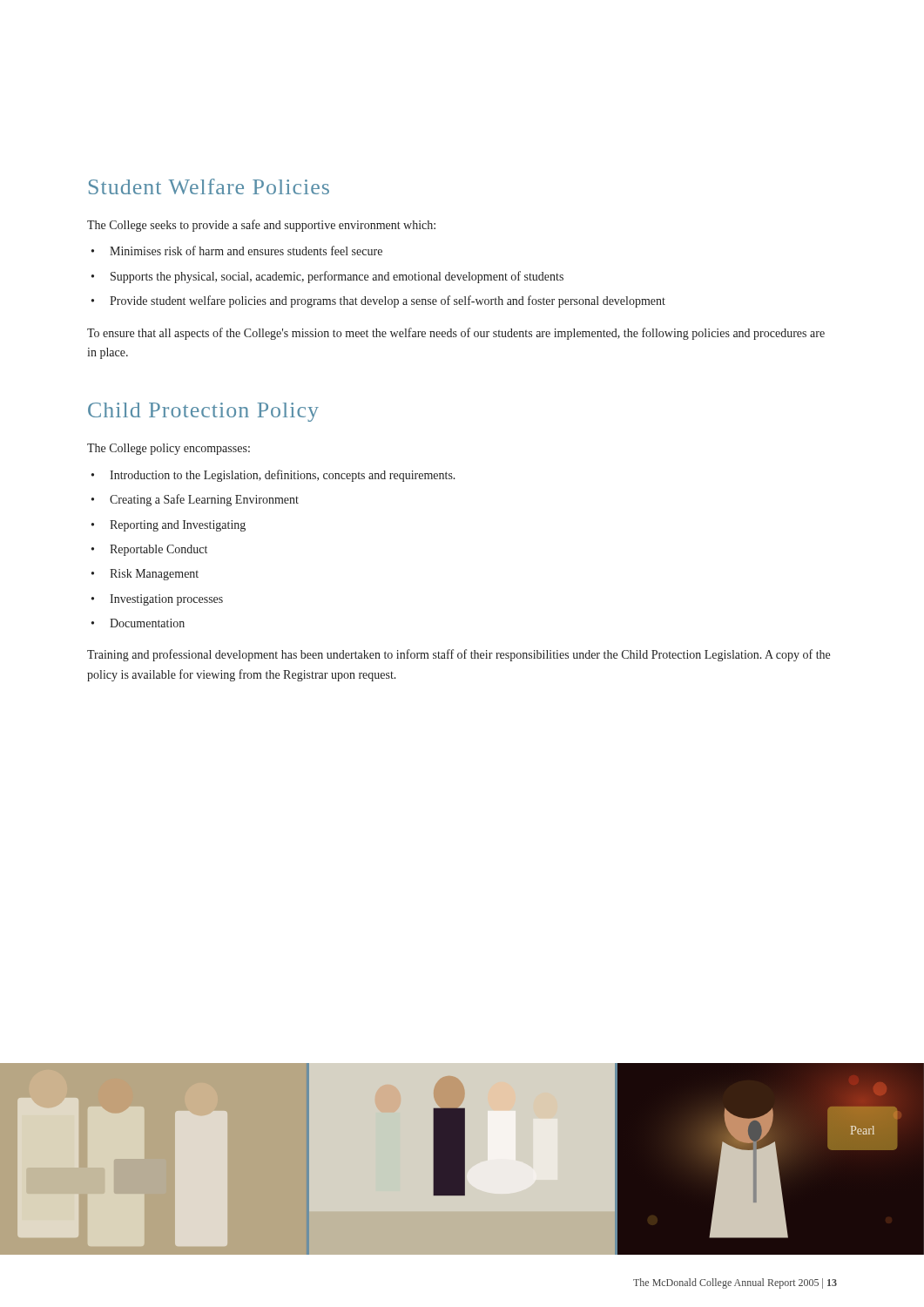Navigate to the passage starting "• Minimises risk of harm"
Screen dimensions: 1307x924
tap(237, 251)
